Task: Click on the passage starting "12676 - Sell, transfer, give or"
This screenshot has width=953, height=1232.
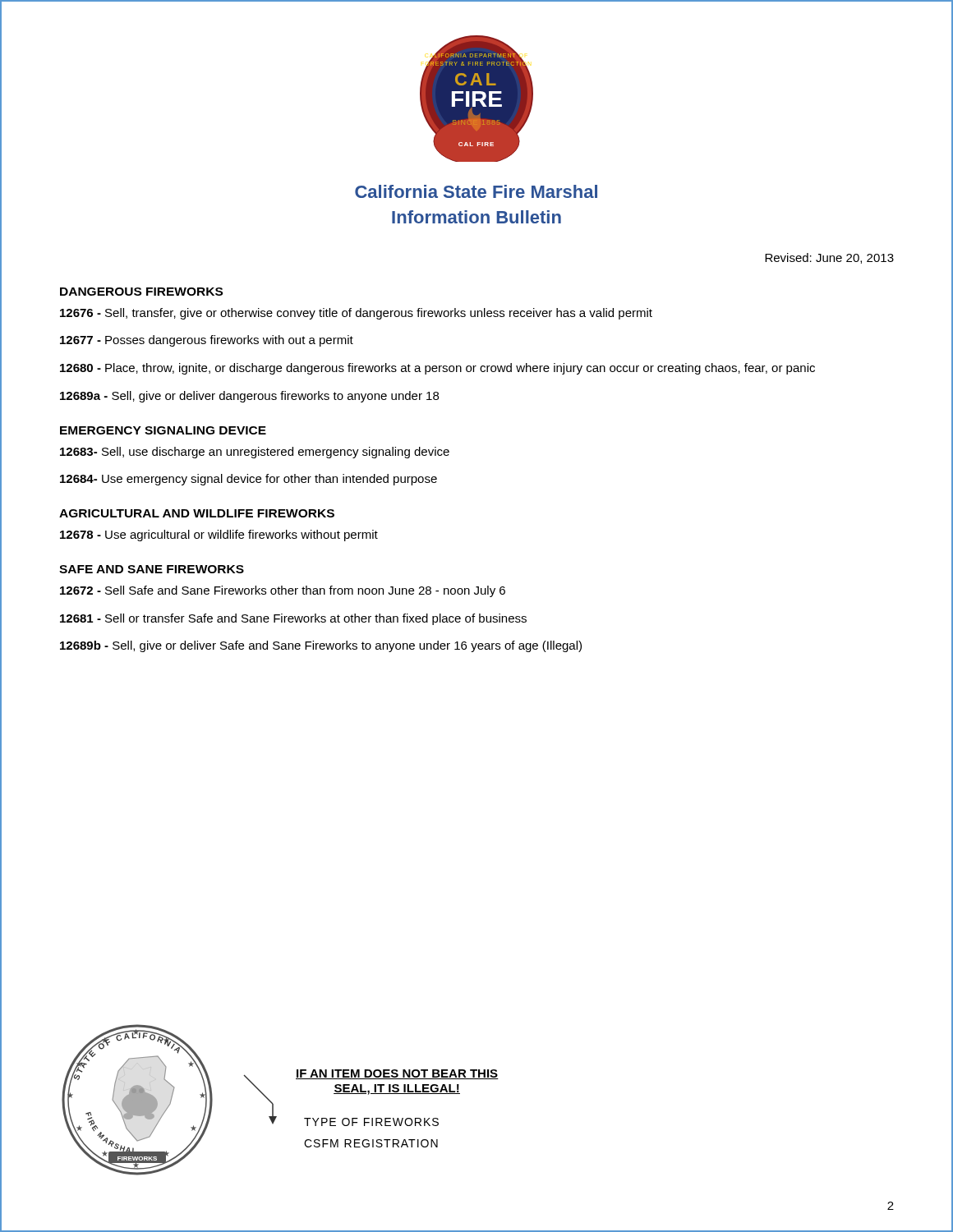Action: pos(356,312)
